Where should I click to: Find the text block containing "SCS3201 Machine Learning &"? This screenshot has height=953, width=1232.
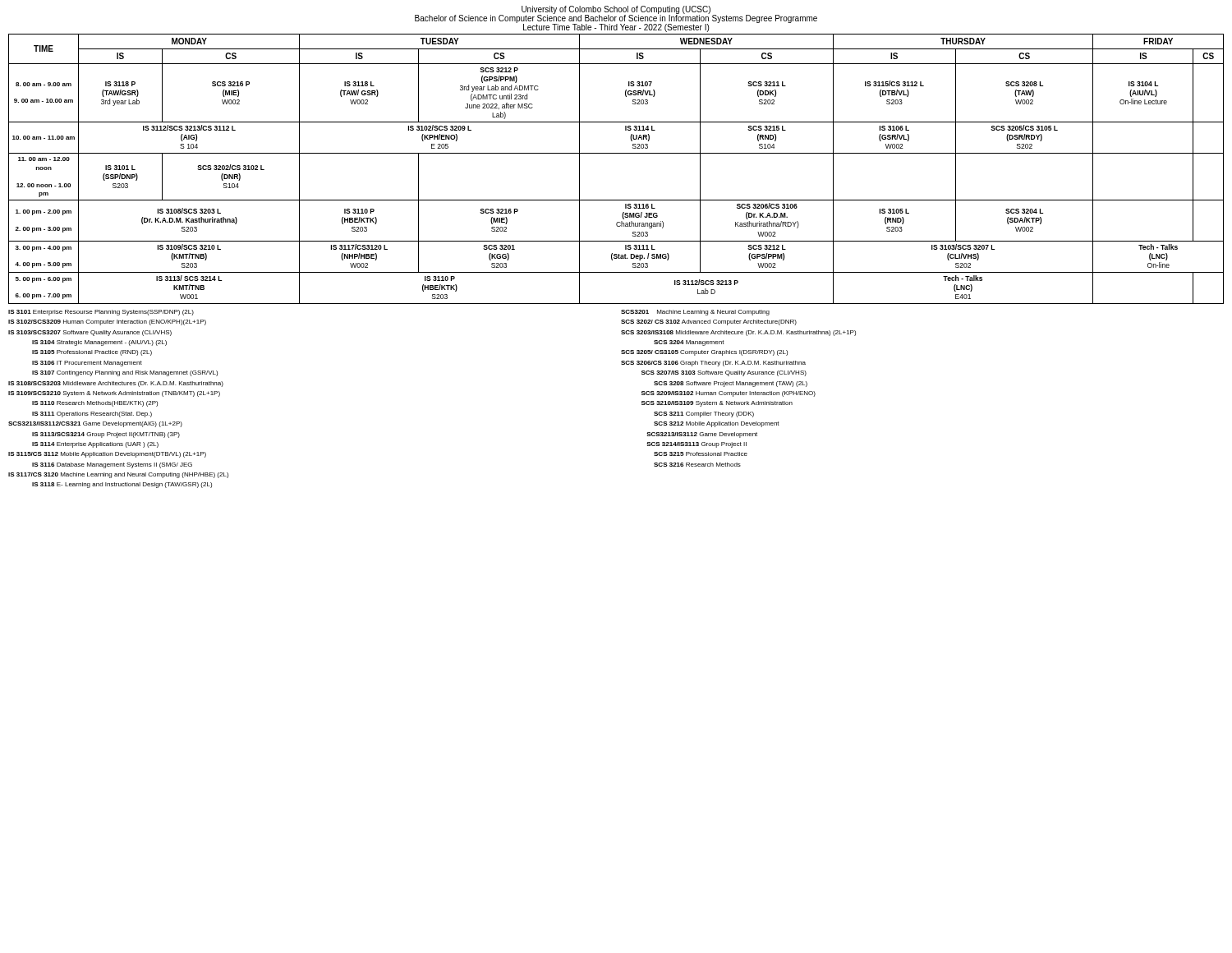739,388
